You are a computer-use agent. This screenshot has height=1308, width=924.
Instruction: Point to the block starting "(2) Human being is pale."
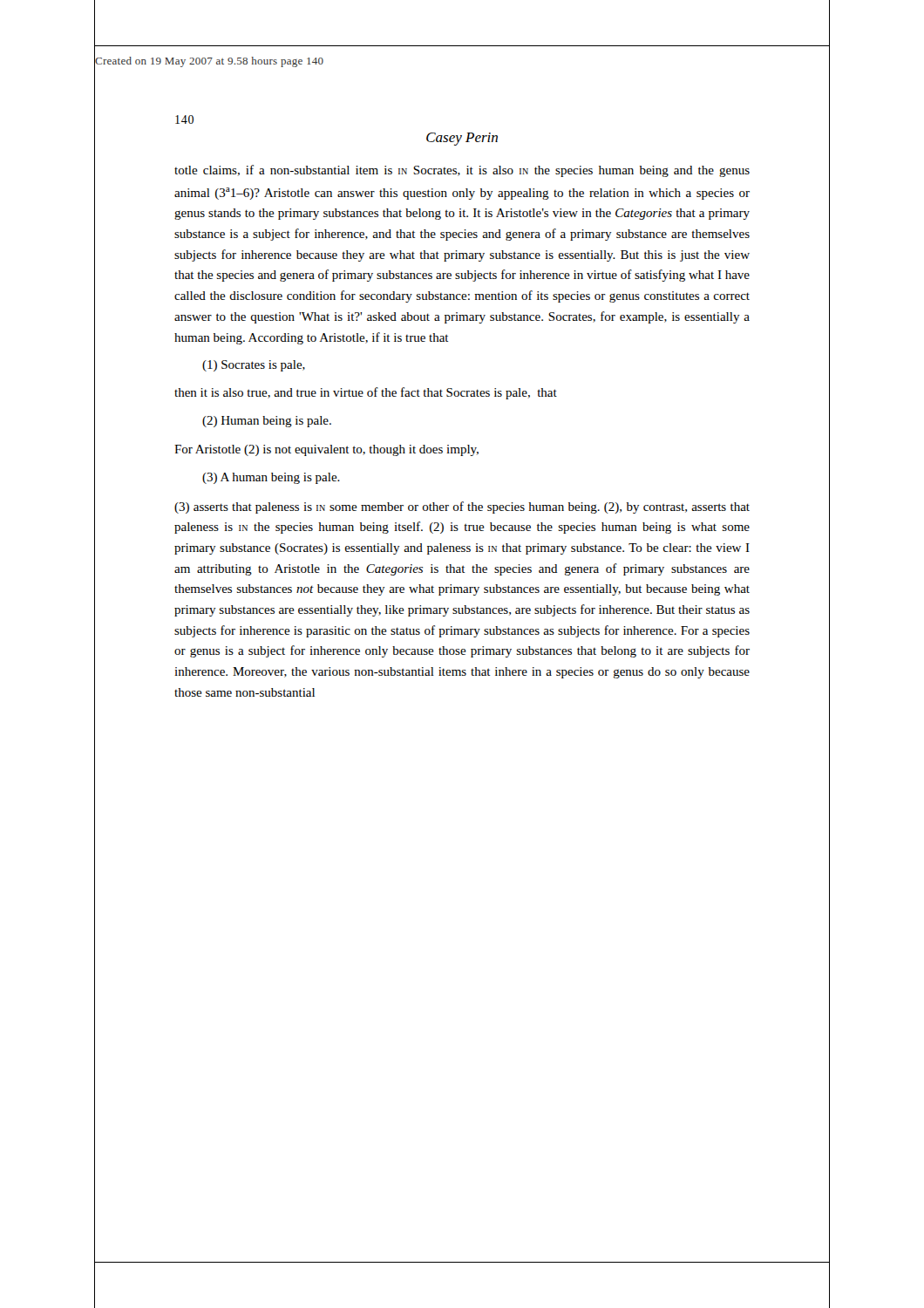(x=267, y=420)
